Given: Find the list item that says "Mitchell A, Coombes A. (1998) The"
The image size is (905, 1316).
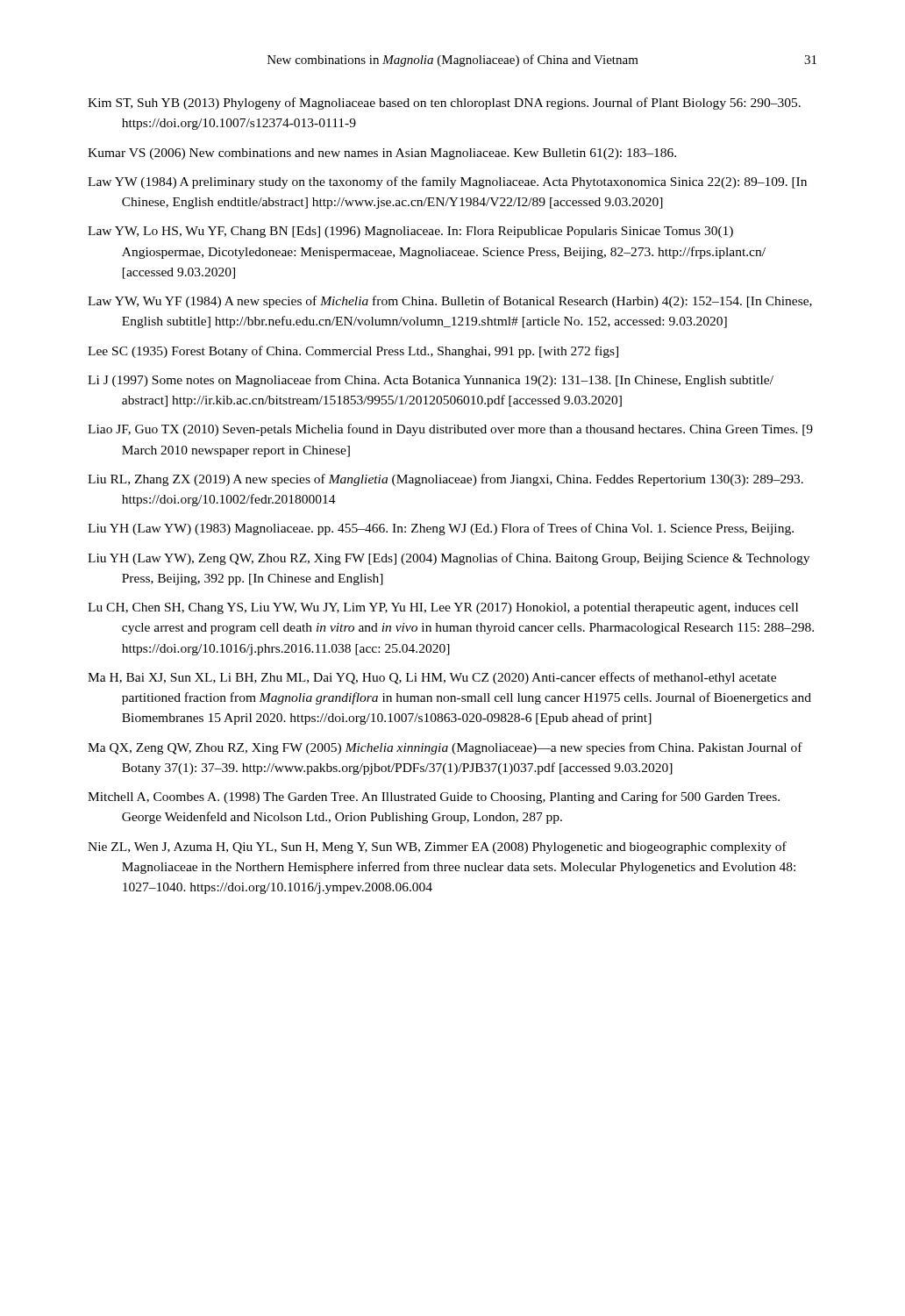Looking at the screenshot, I should click(434, 806).
